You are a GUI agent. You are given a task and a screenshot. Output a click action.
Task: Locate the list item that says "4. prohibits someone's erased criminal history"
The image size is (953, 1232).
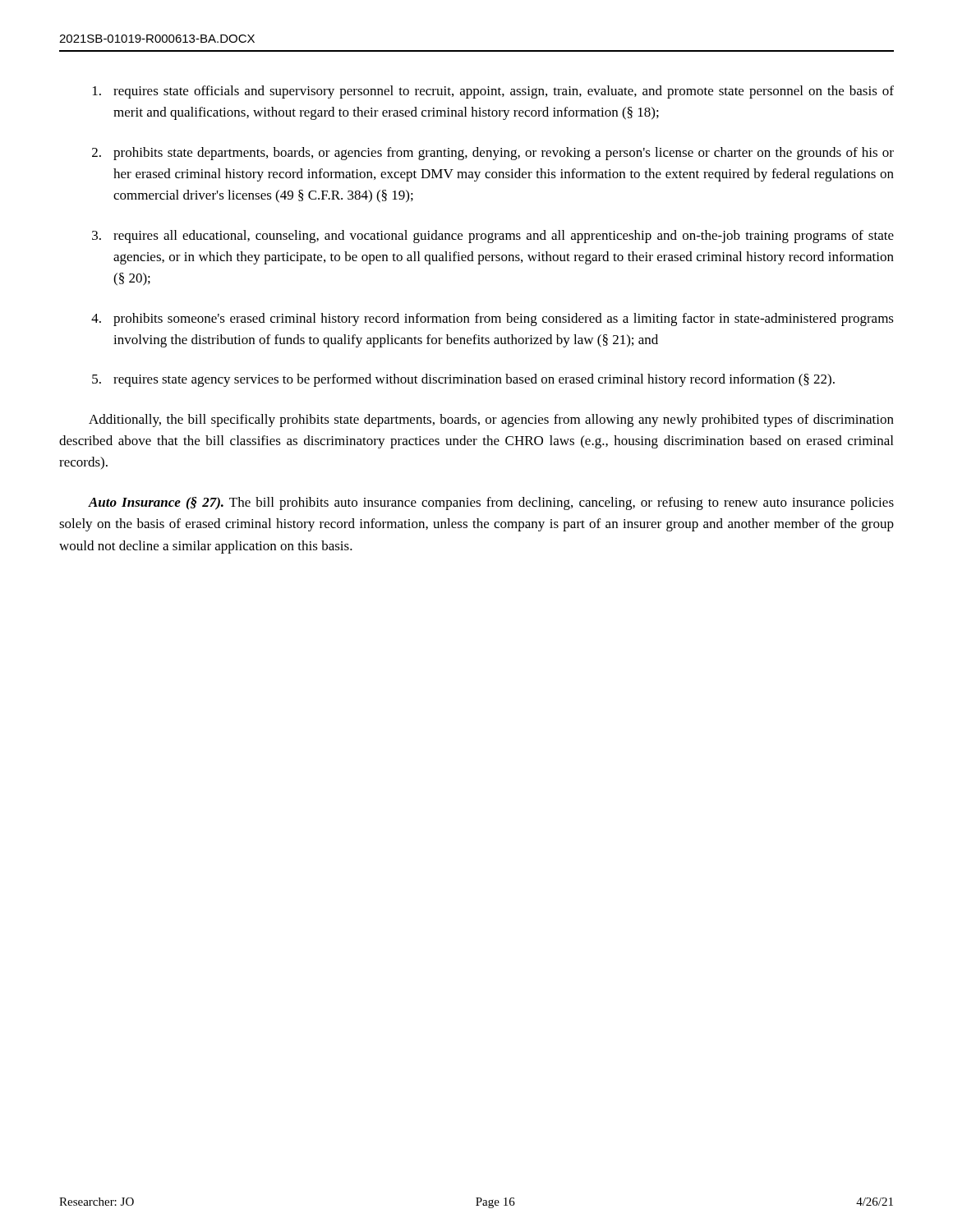(x=476, y=329)
